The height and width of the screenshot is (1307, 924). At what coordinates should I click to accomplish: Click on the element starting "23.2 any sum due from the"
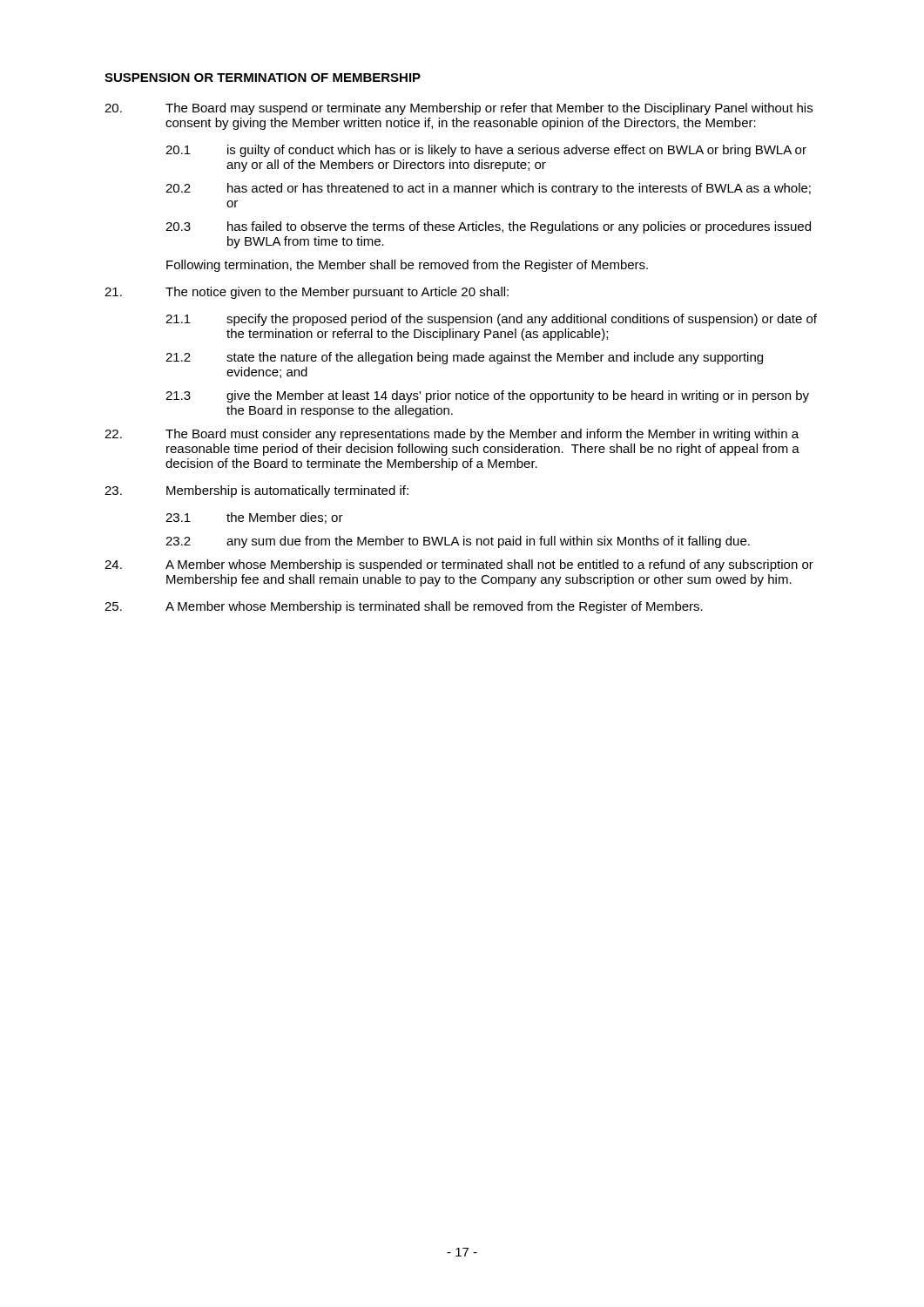492,541
